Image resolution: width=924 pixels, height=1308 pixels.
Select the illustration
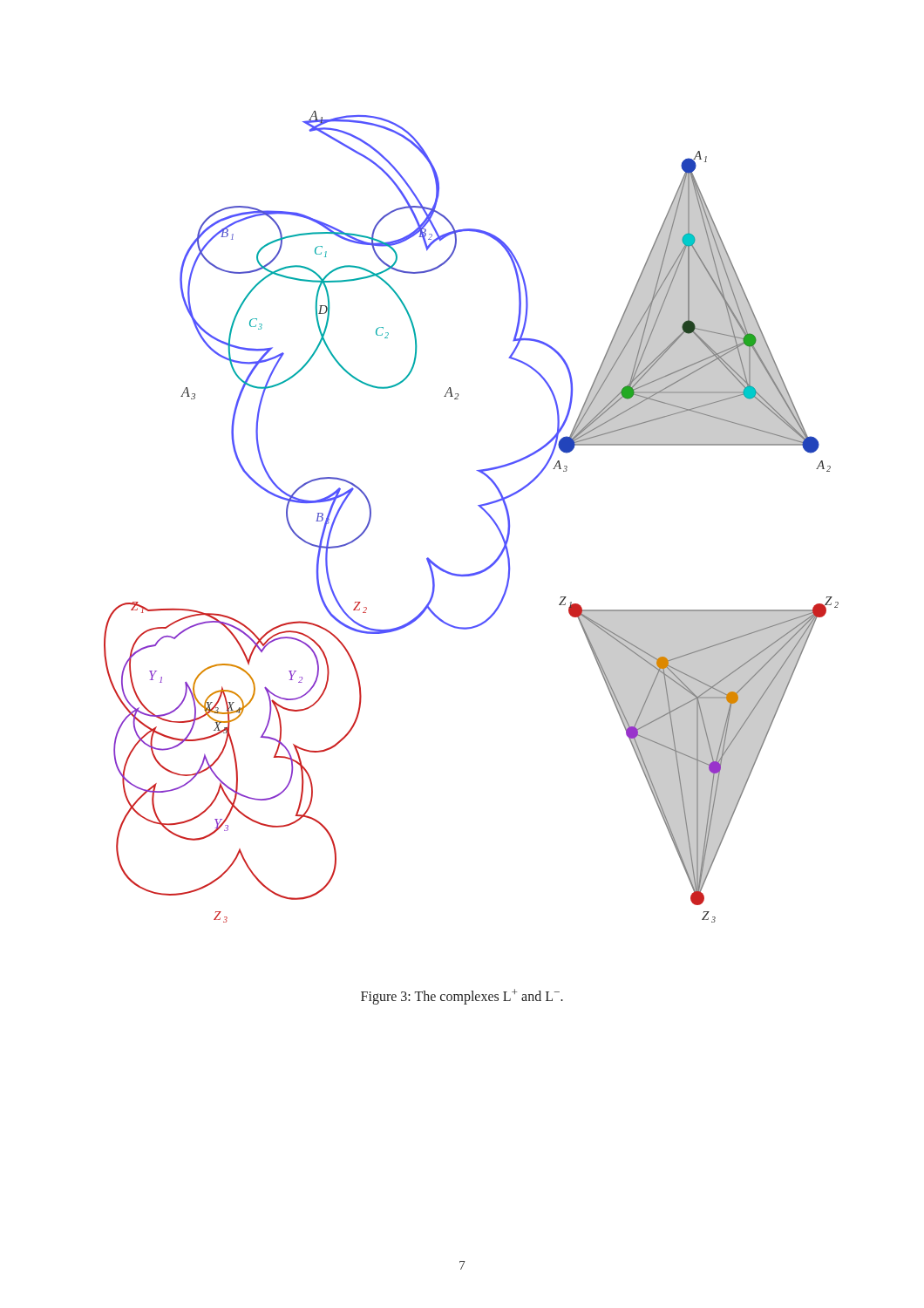pyautogui.click(x=462, y=528)
